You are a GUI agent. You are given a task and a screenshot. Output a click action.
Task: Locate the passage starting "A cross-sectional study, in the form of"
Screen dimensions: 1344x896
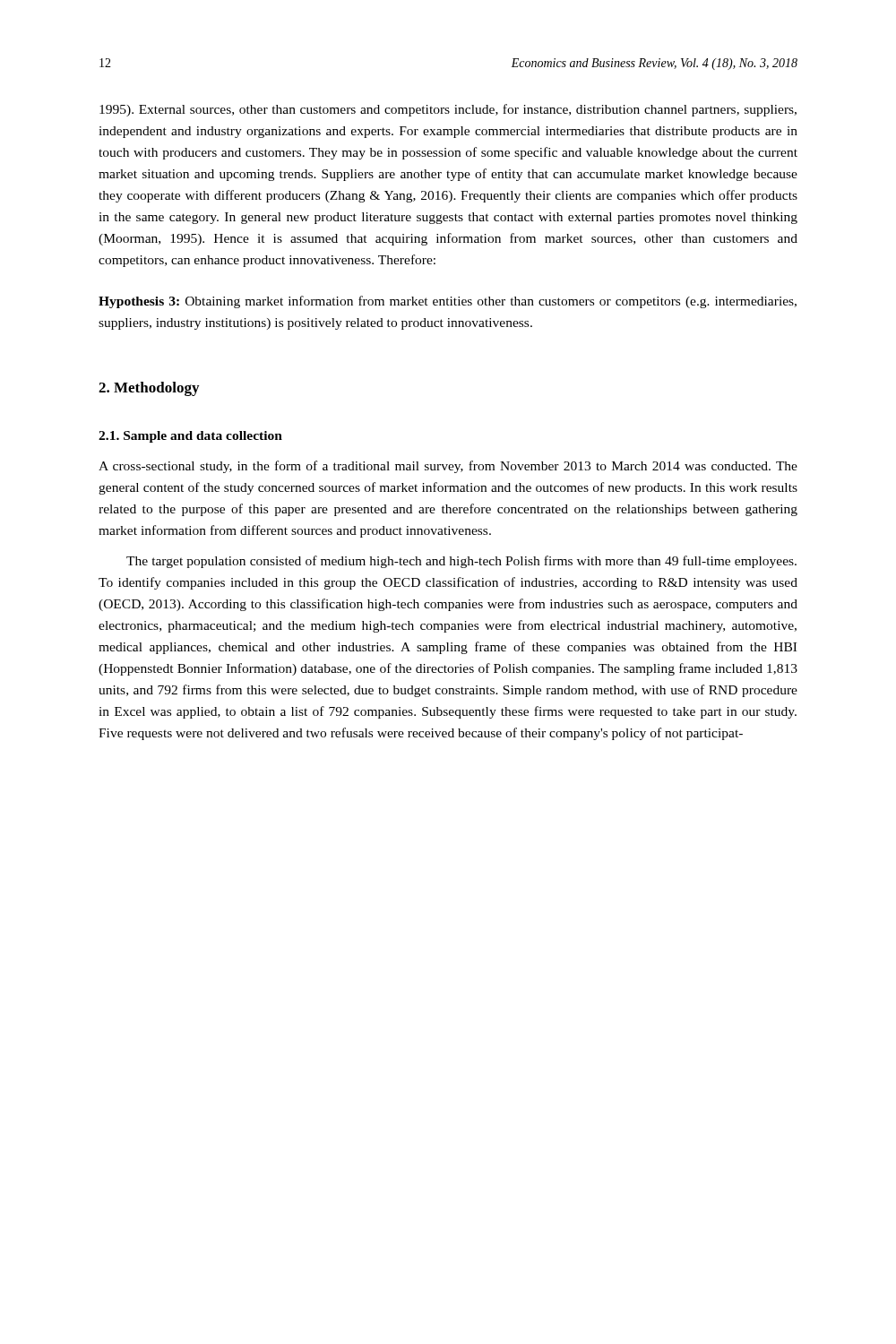coord(448,498)
